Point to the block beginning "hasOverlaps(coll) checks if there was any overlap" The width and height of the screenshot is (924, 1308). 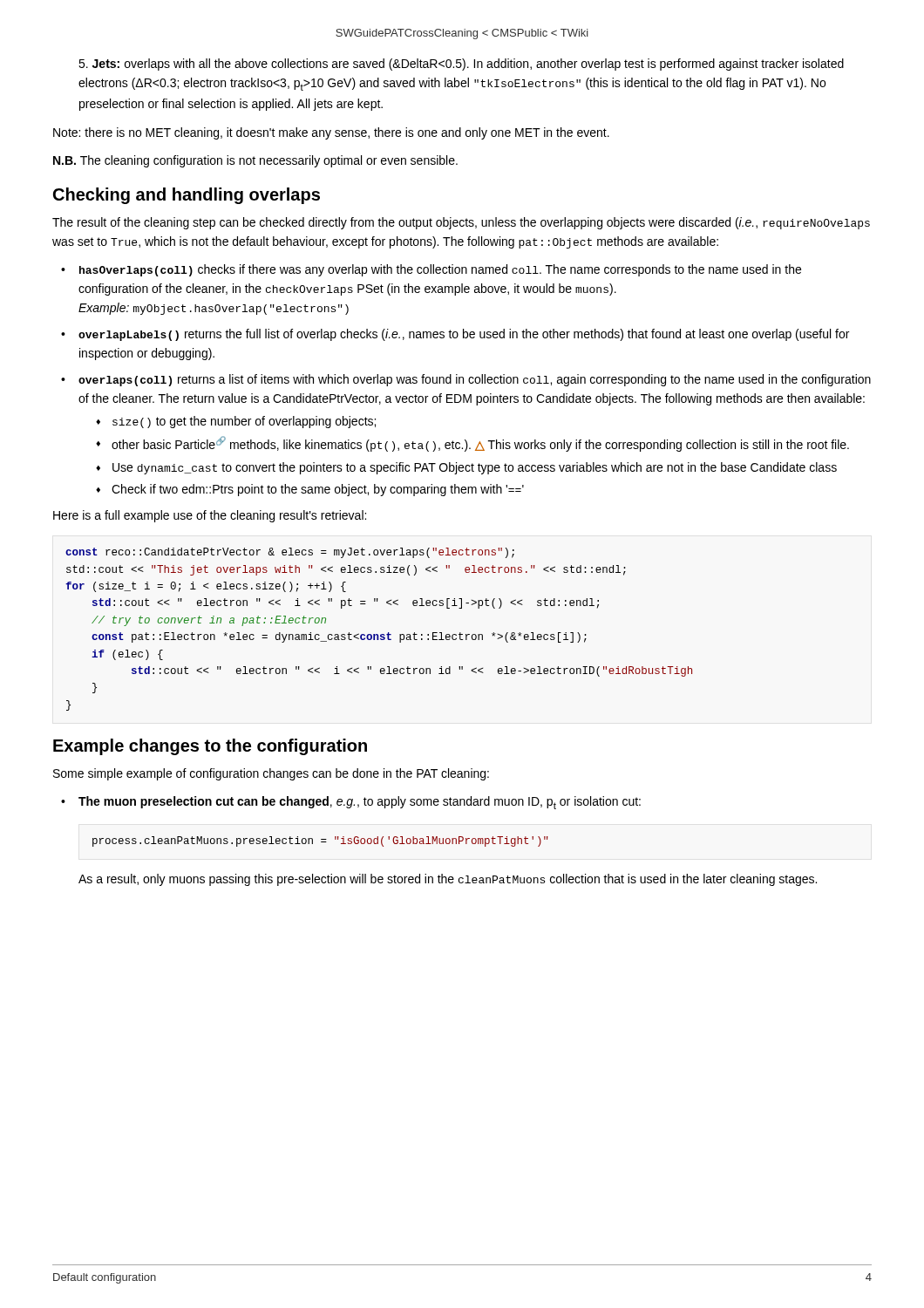440,289
